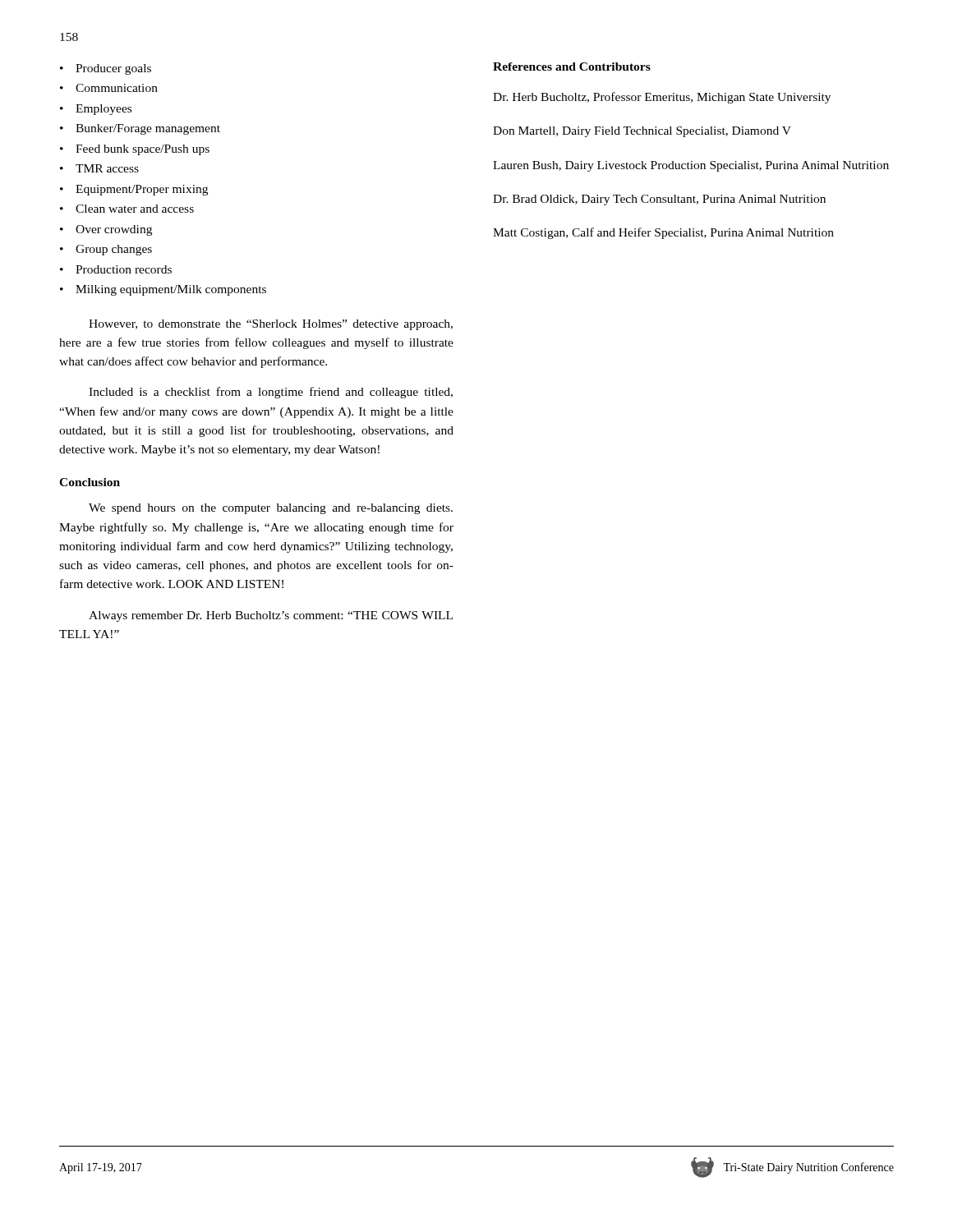
Task: Point to the block beginning "Always remember Dr. Herb Bucholtz’s comment:"
Action: pos(256,624)
